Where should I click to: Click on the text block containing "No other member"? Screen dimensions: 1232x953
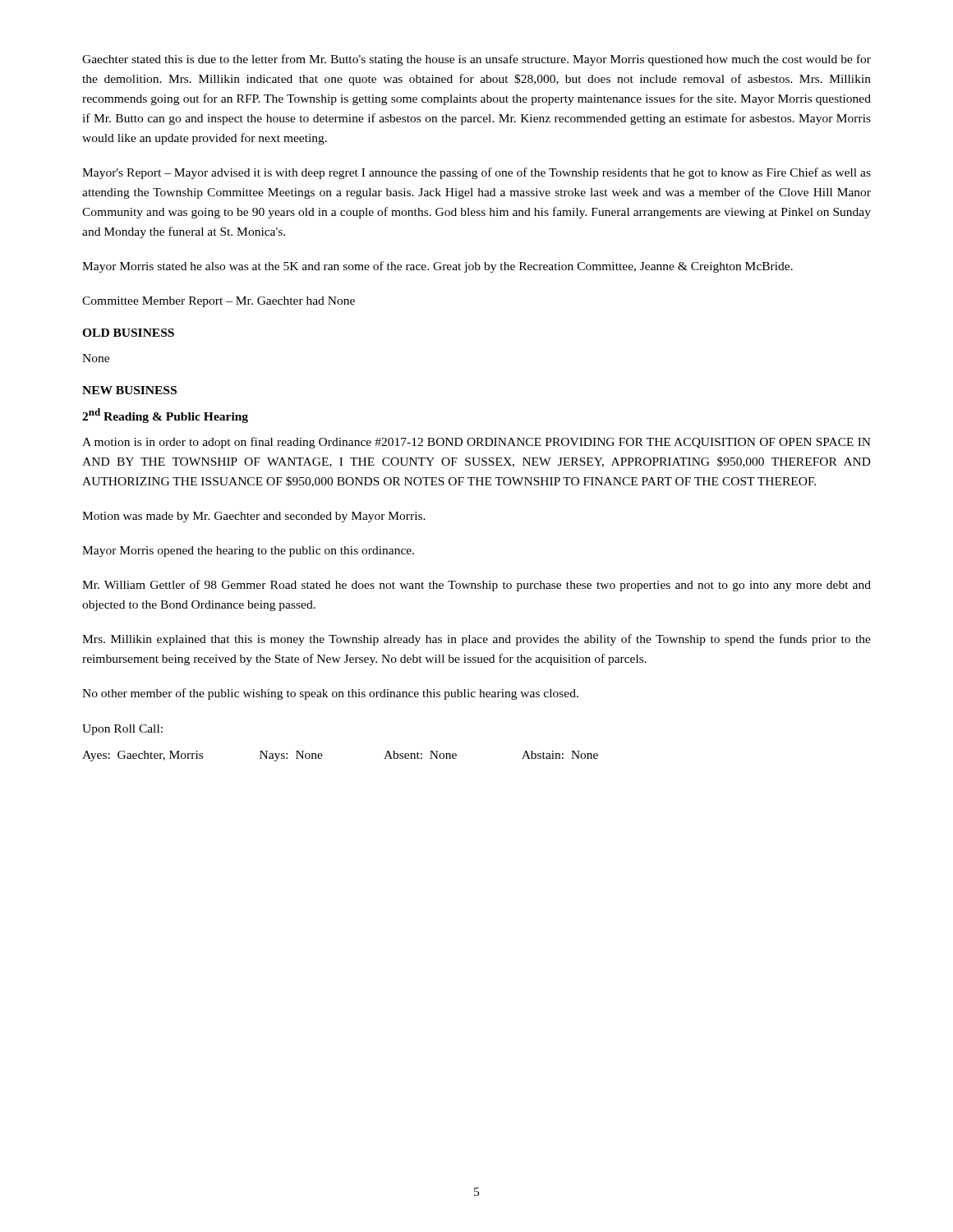[x=331, y=693]
